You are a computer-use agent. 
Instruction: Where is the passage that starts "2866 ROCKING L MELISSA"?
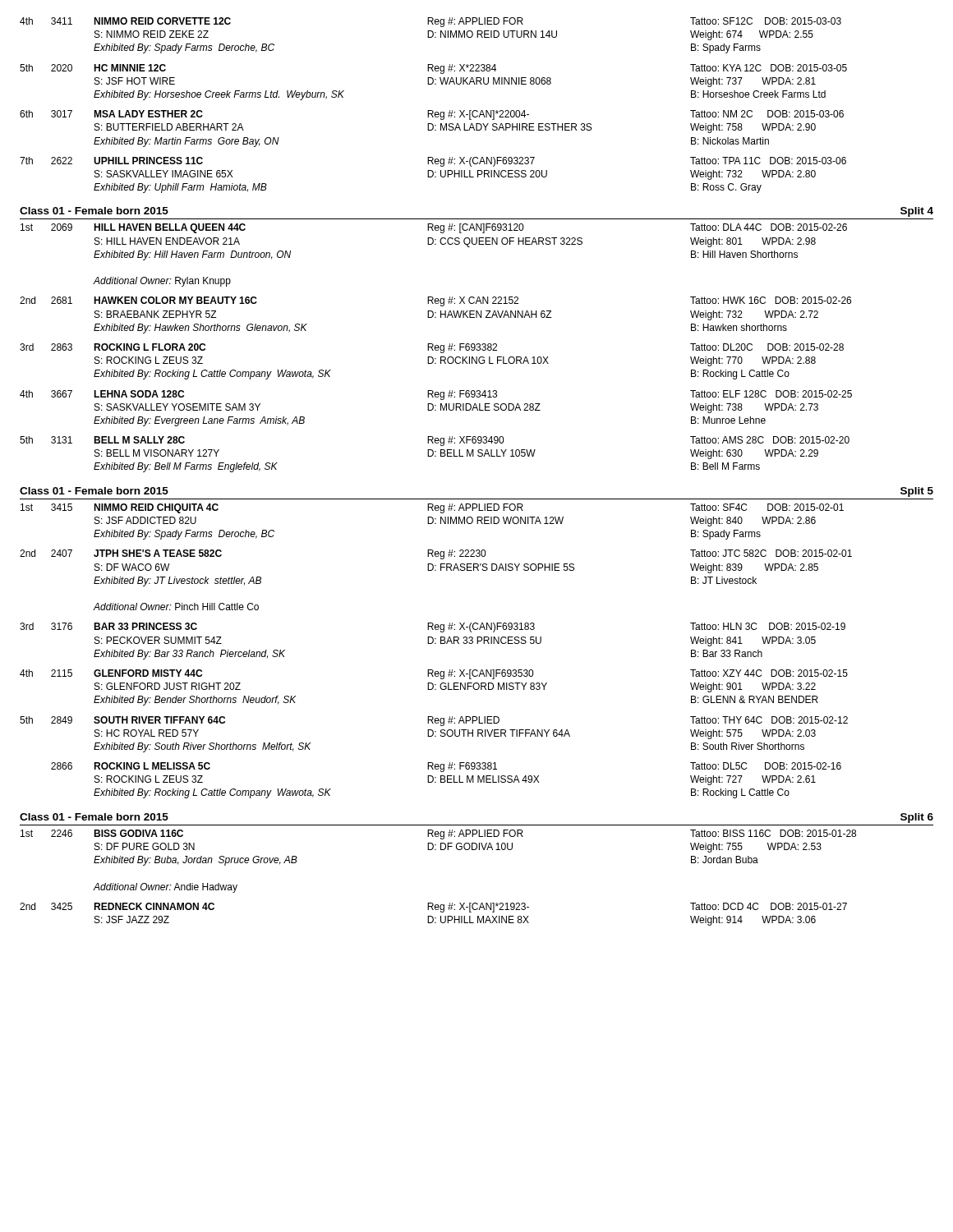point(476,783)
